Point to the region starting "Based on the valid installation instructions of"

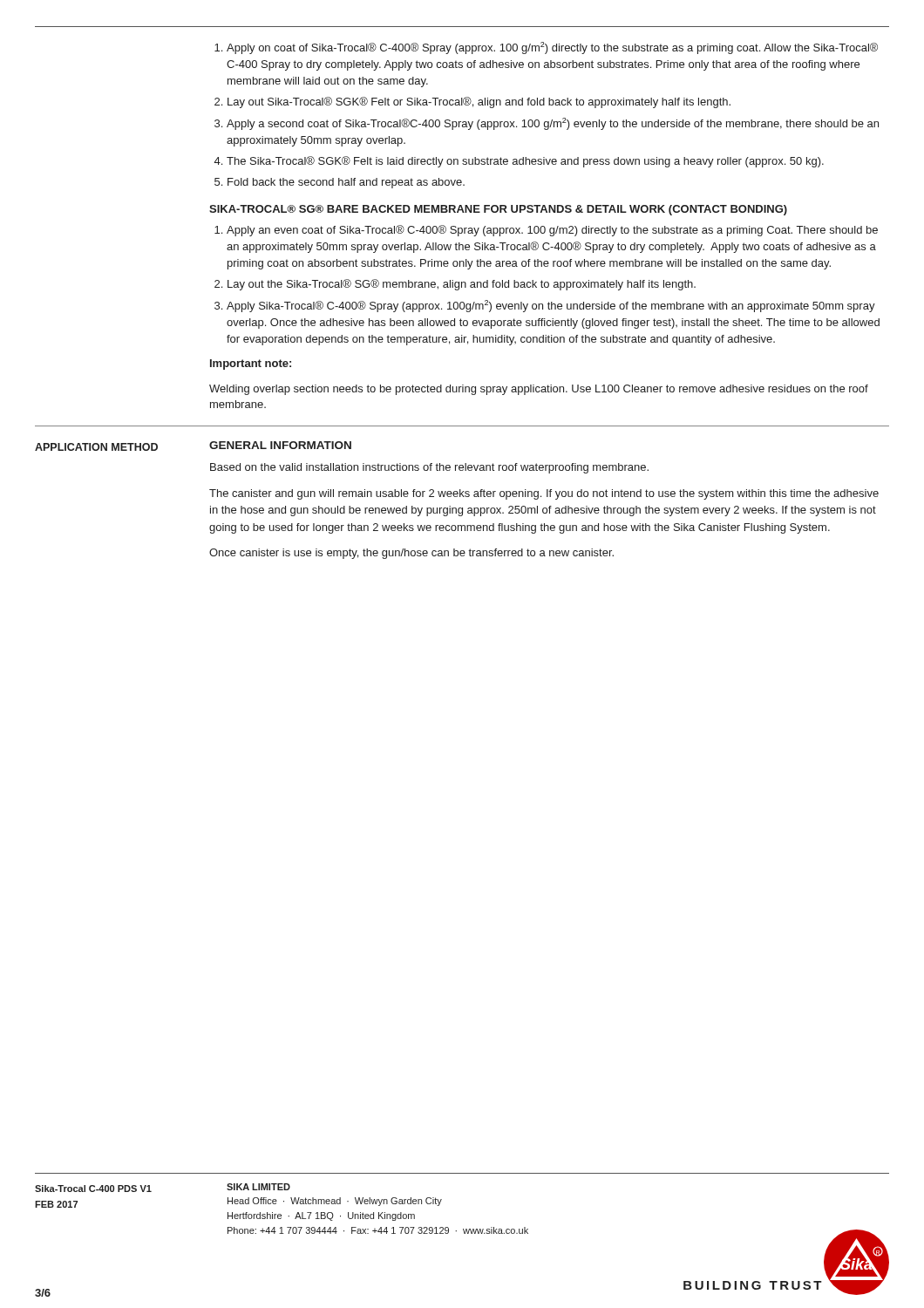tap(429, 467)
